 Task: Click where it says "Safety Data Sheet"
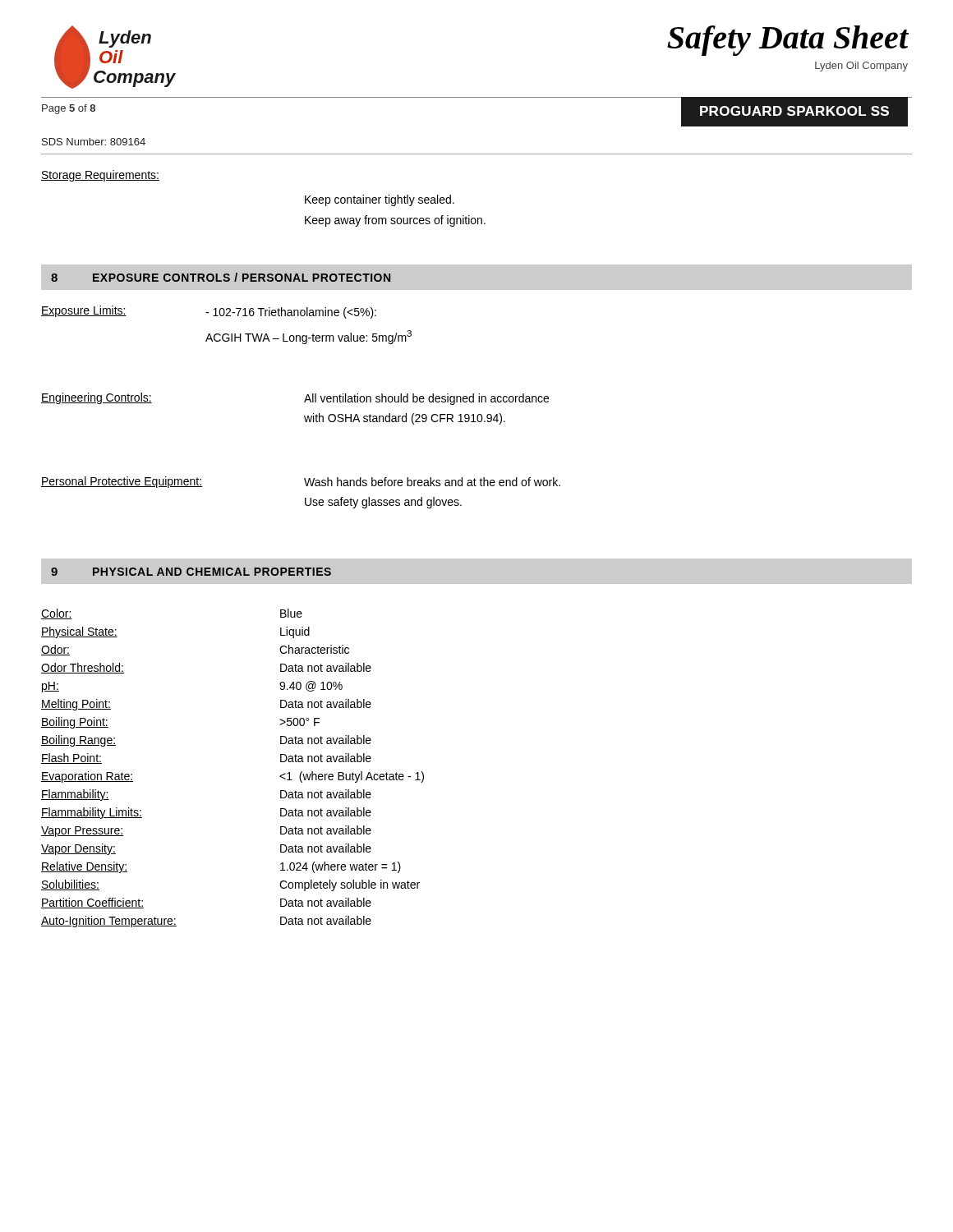(787, 37)
